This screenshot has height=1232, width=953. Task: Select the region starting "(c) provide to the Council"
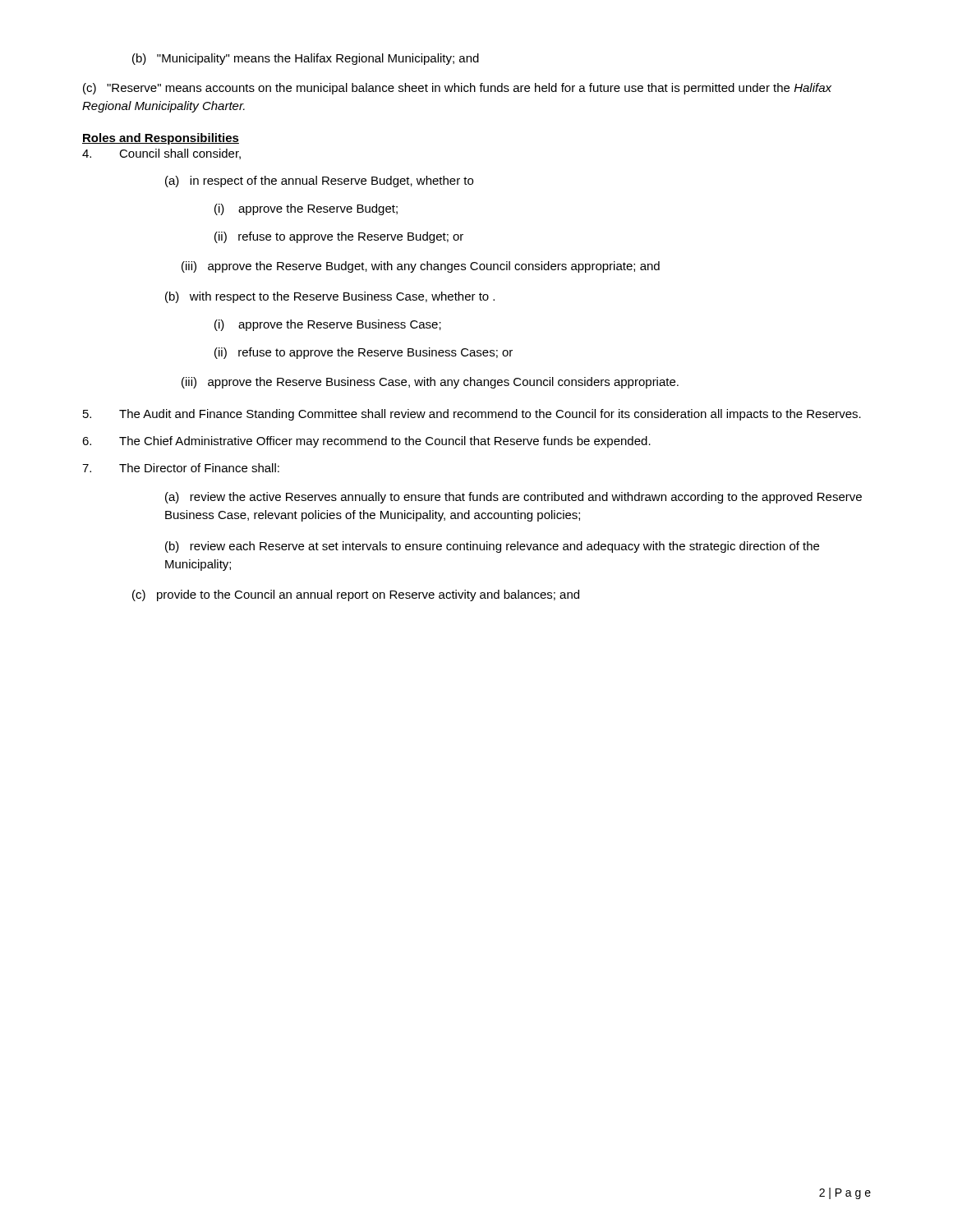tap(501, 595)
